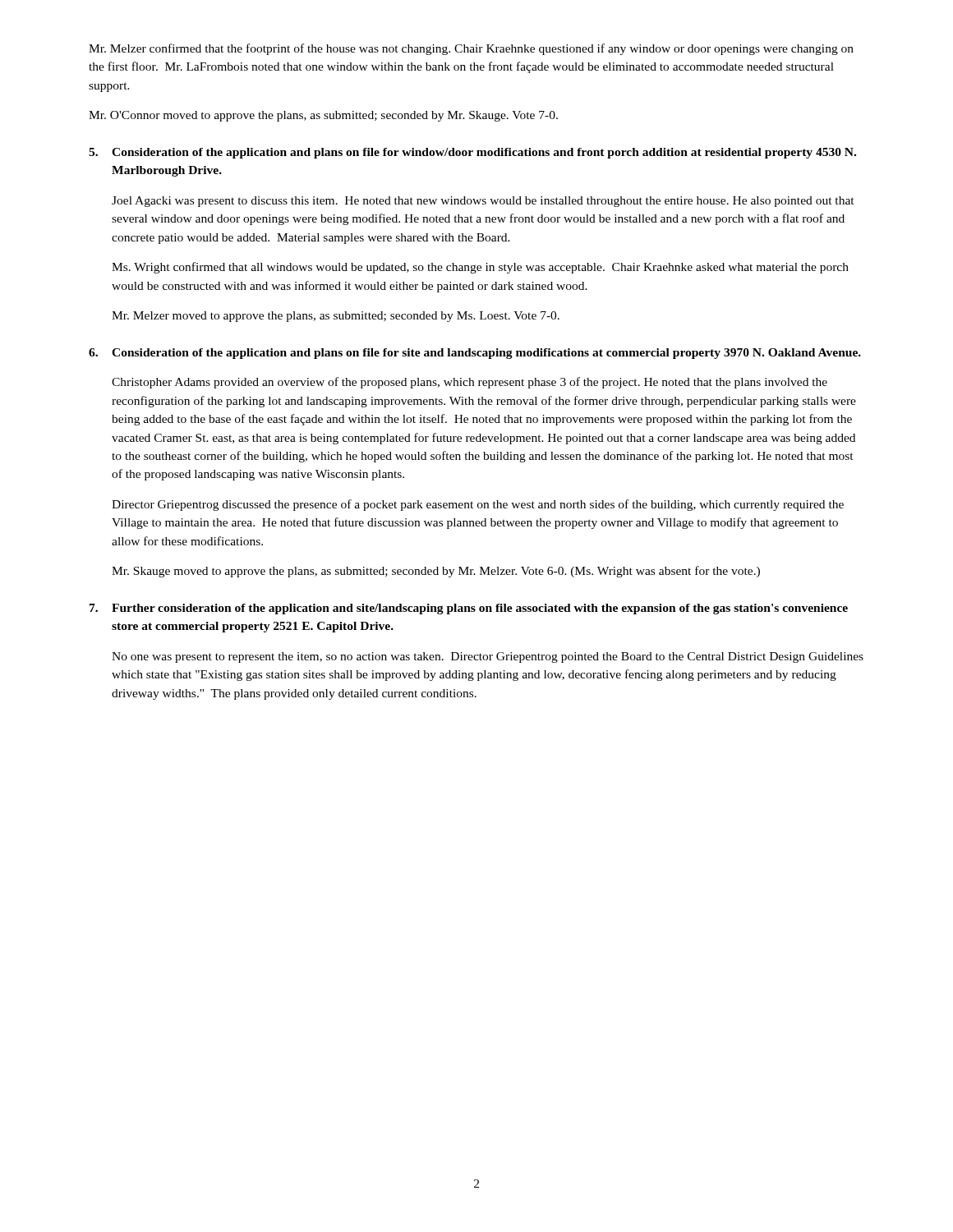Click the section header that begins "7. Further consideration of"
The width and height of the screenshot is (953, 1232).
[476, 617]
